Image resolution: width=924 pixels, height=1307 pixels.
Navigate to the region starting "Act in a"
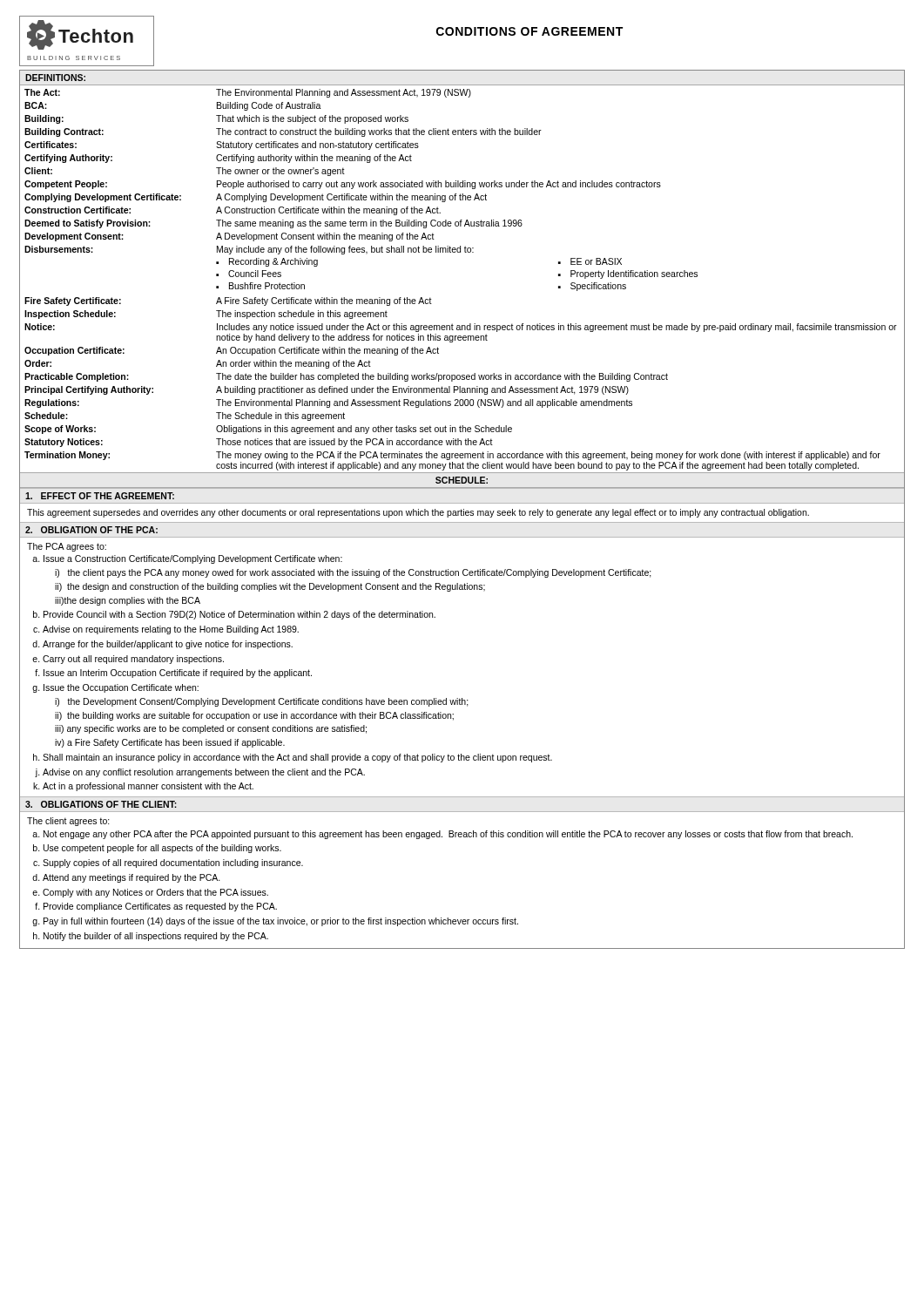point(470,787)
